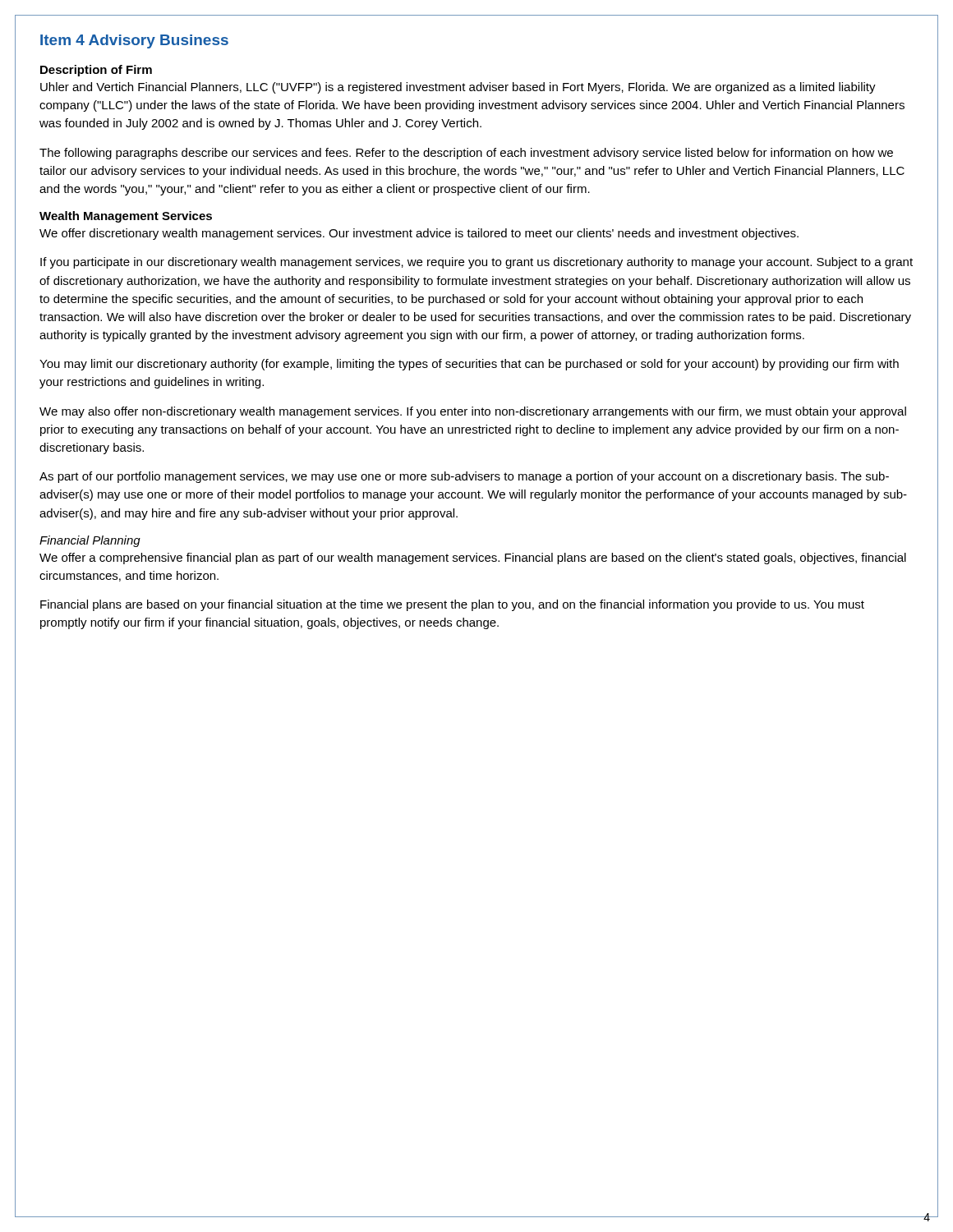Viewport: 953px width, 1232px height.
Task: Find the text block that says "We may also offer non-discretionary"
Action: tap(473, 429)
